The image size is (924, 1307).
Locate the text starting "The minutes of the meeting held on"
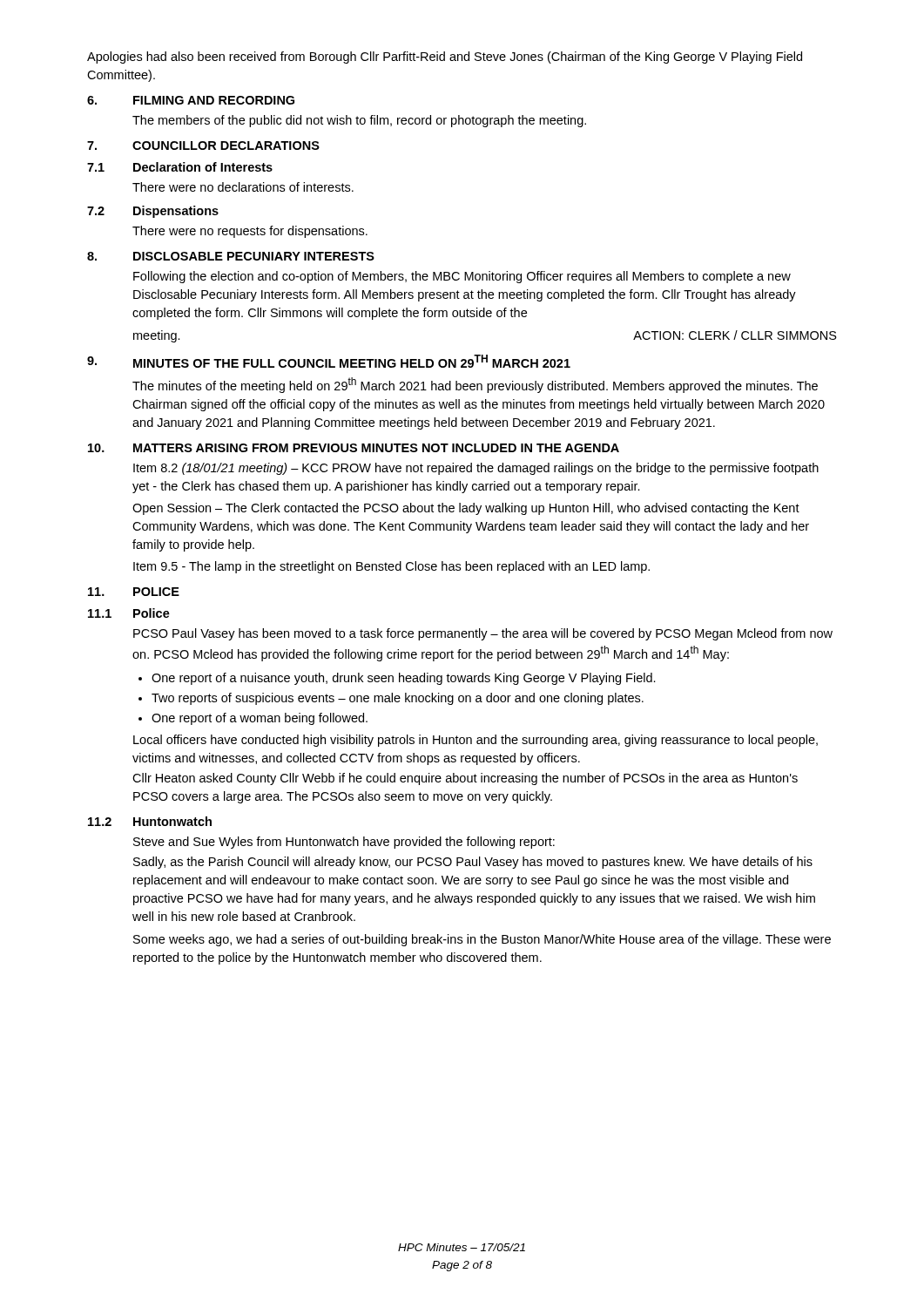coord(462,403)
